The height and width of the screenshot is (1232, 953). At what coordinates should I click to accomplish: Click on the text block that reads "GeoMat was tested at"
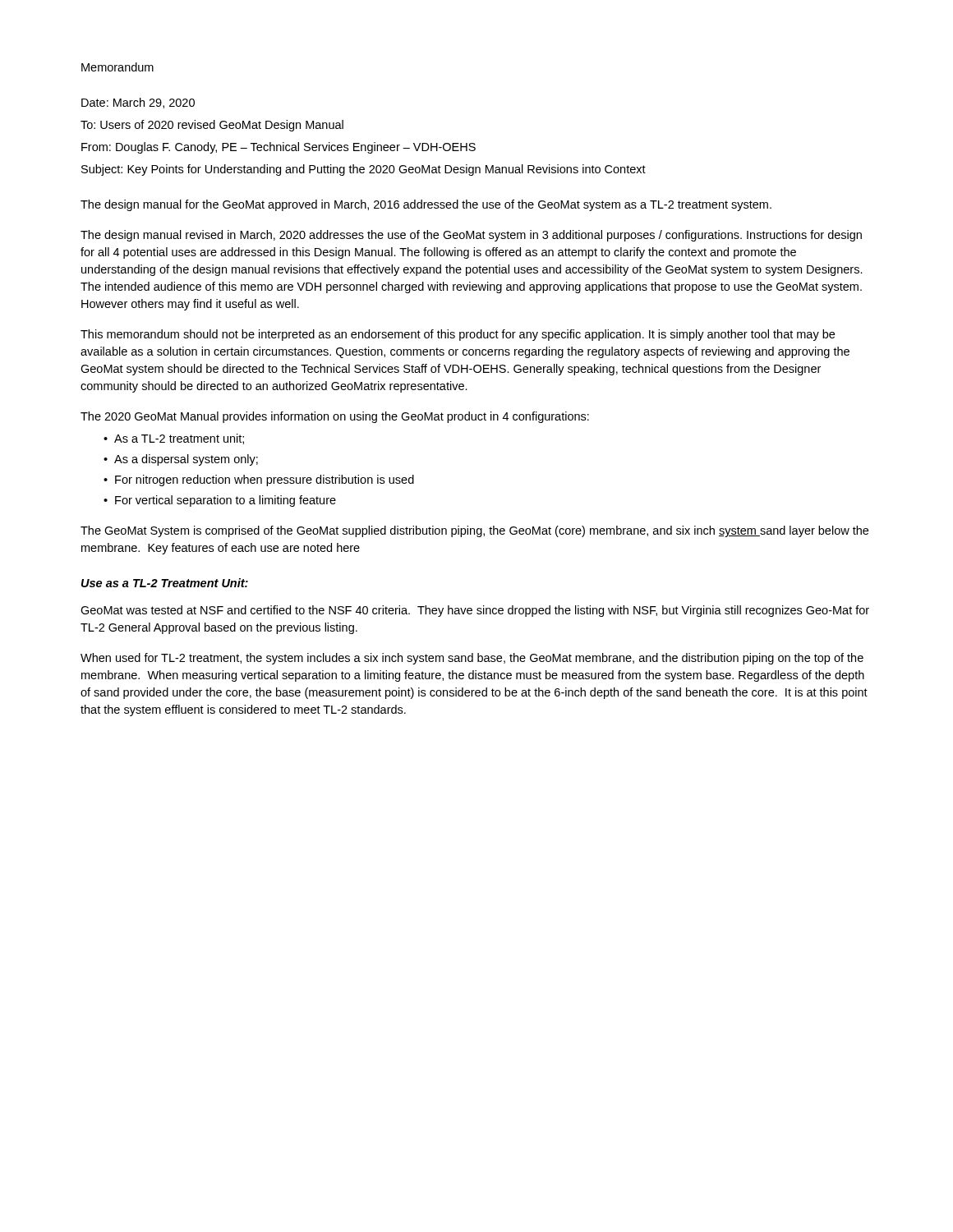coord(475,619)
